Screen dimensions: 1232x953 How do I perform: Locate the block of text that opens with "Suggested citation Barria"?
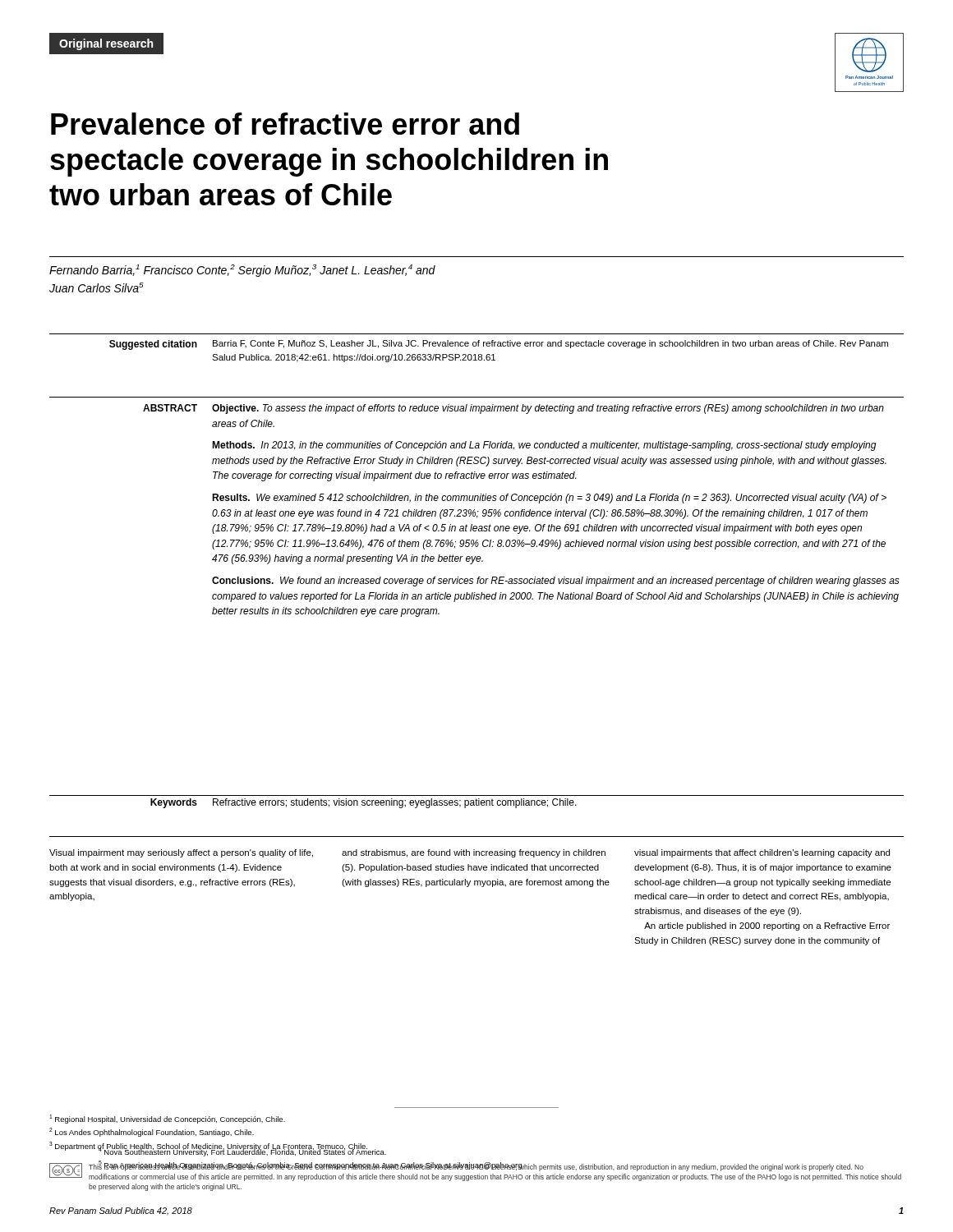pos(476,351)
